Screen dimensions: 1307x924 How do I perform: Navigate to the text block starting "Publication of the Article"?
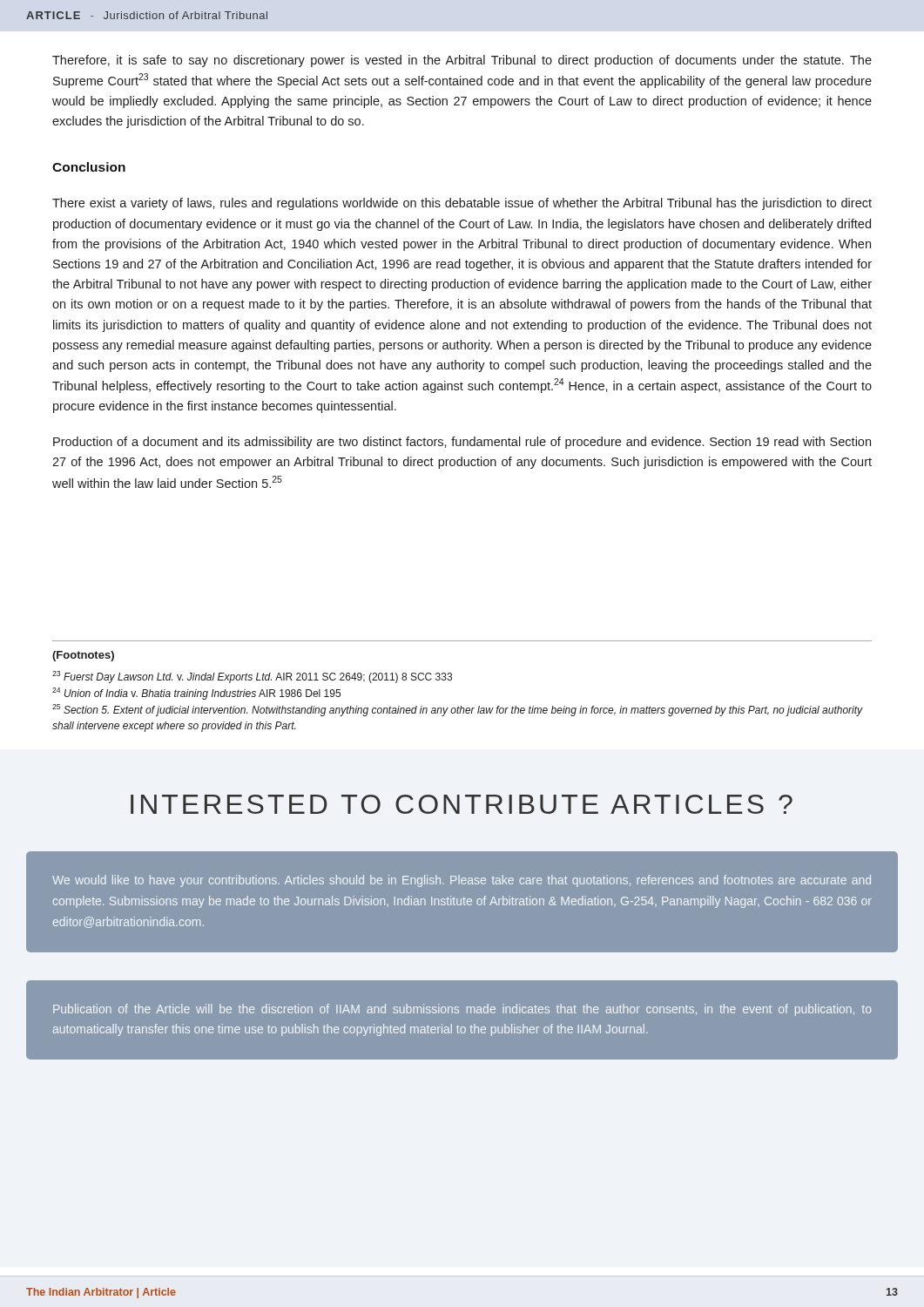462,1020
